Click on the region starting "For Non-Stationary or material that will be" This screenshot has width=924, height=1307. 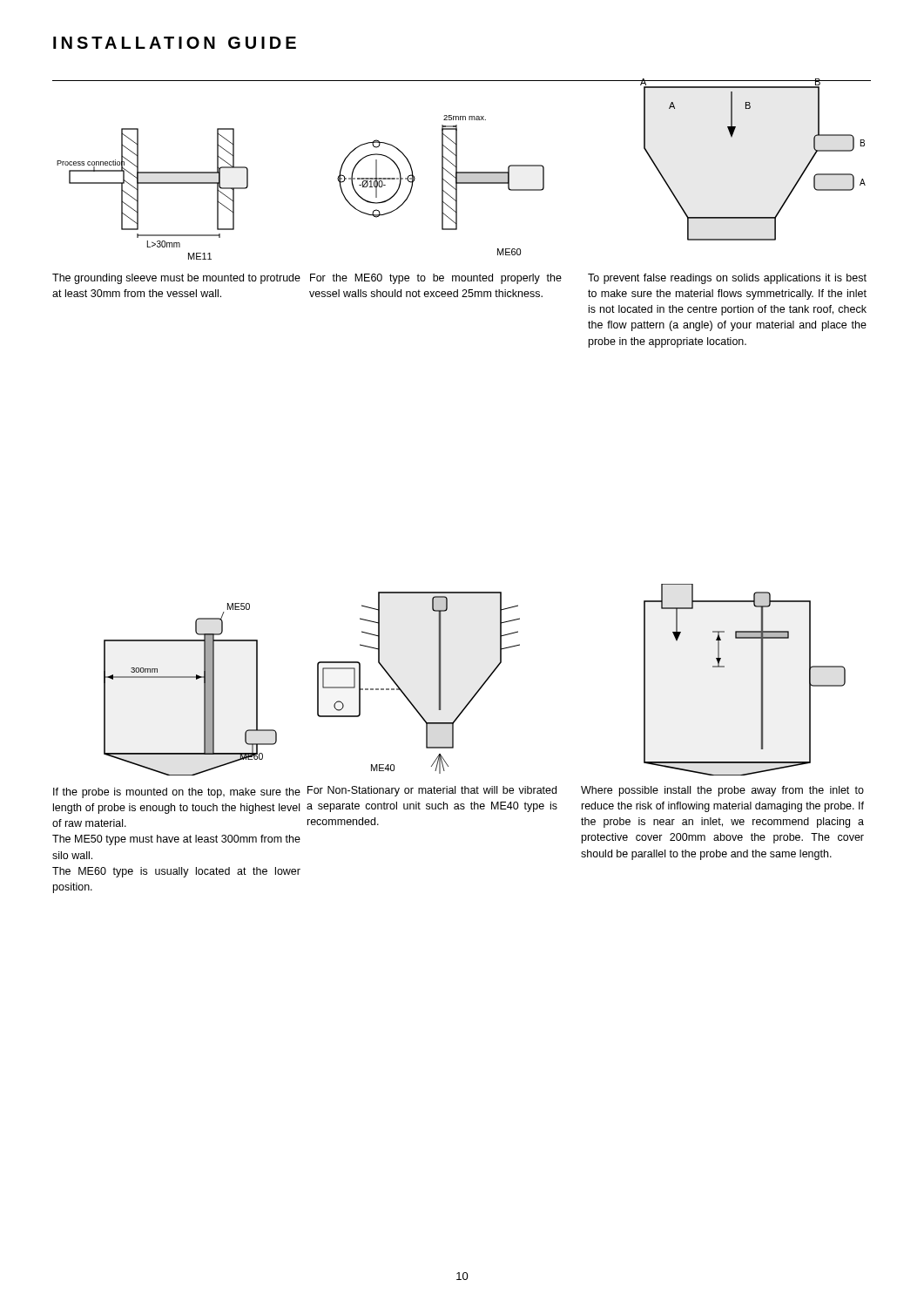point(432,806)
